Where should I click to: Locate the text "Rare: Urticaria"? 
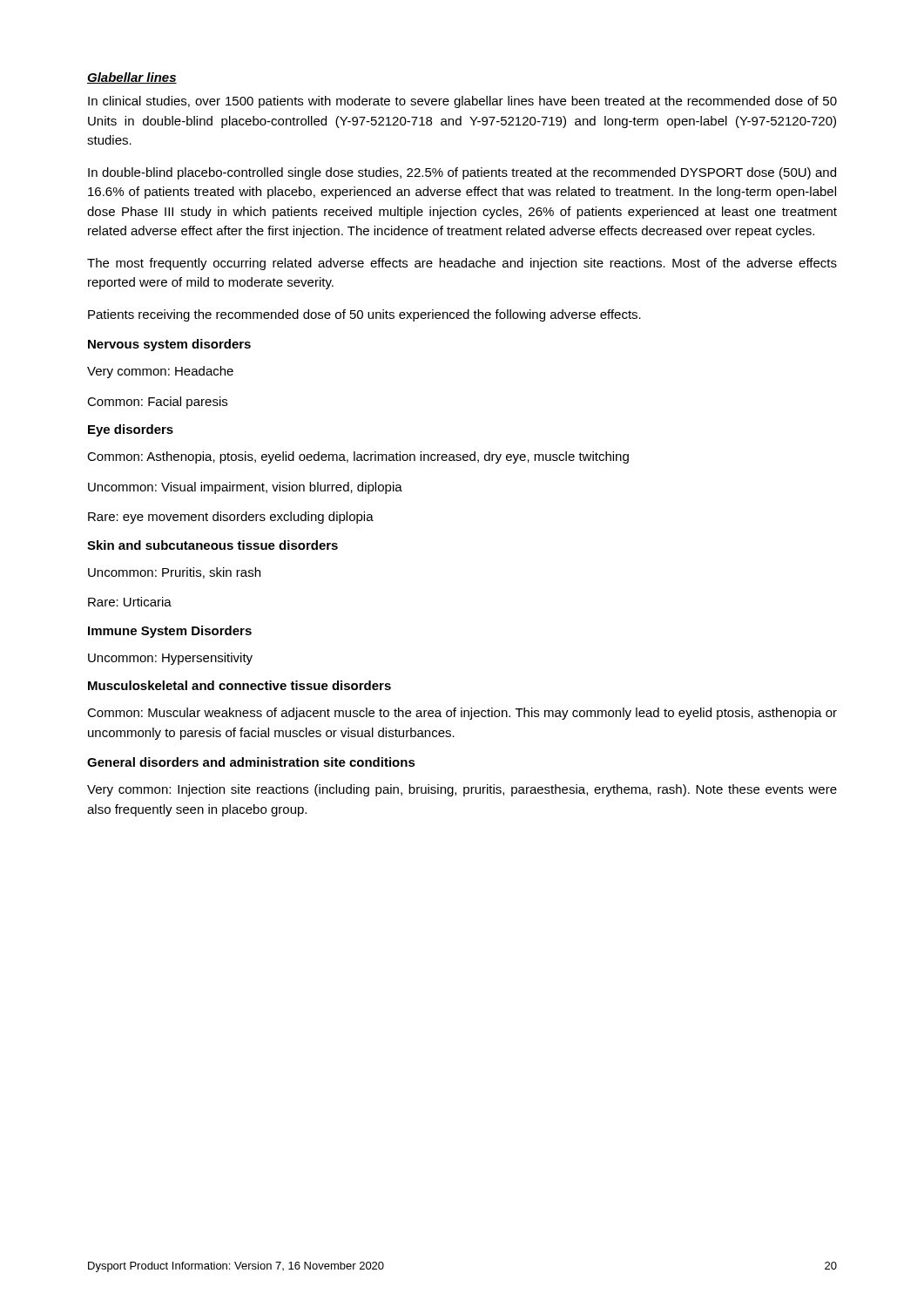[x=129, y=602]
